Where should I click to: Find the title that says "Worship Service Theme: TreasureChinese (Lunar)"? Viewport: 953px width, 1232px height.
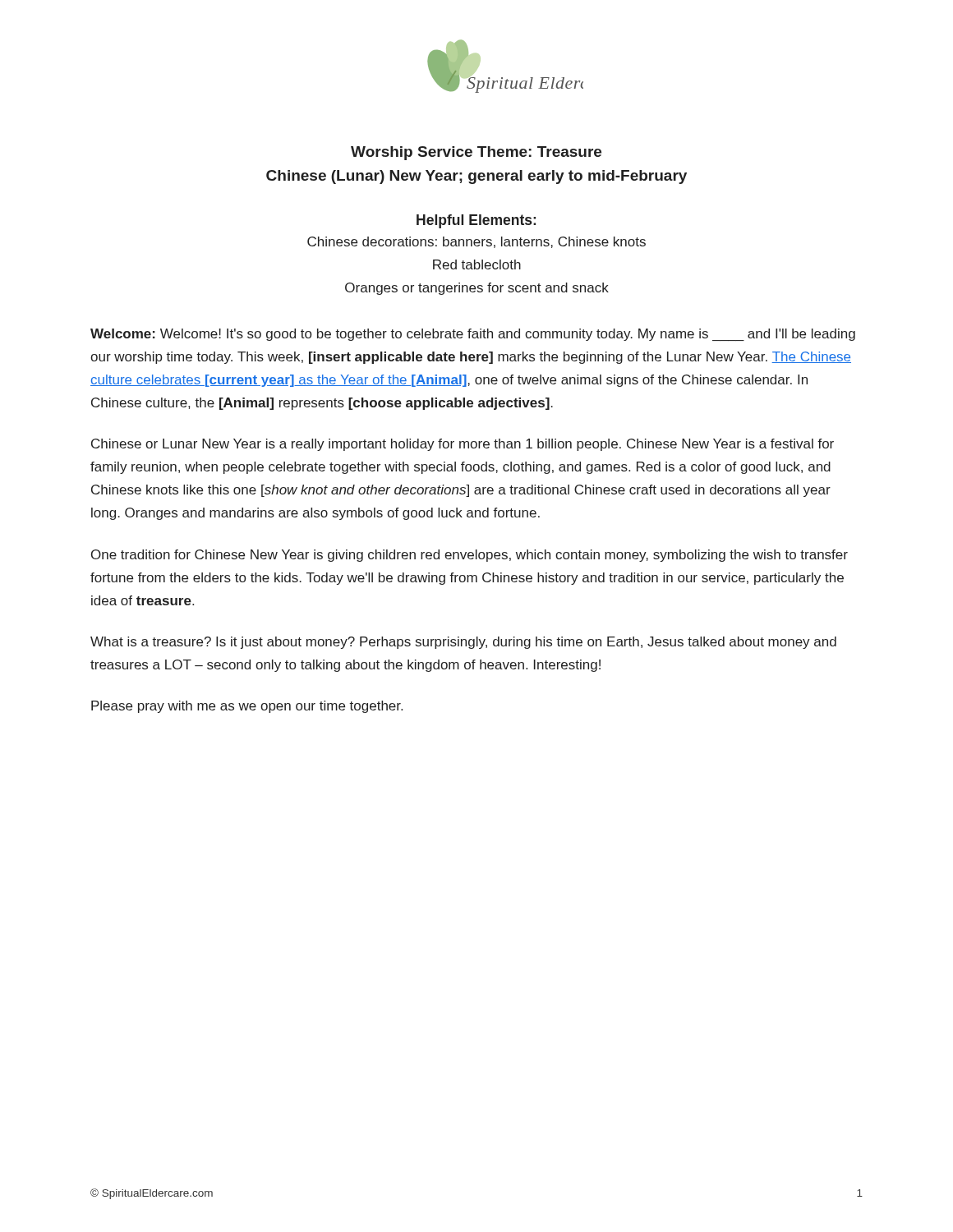(476, 164)
